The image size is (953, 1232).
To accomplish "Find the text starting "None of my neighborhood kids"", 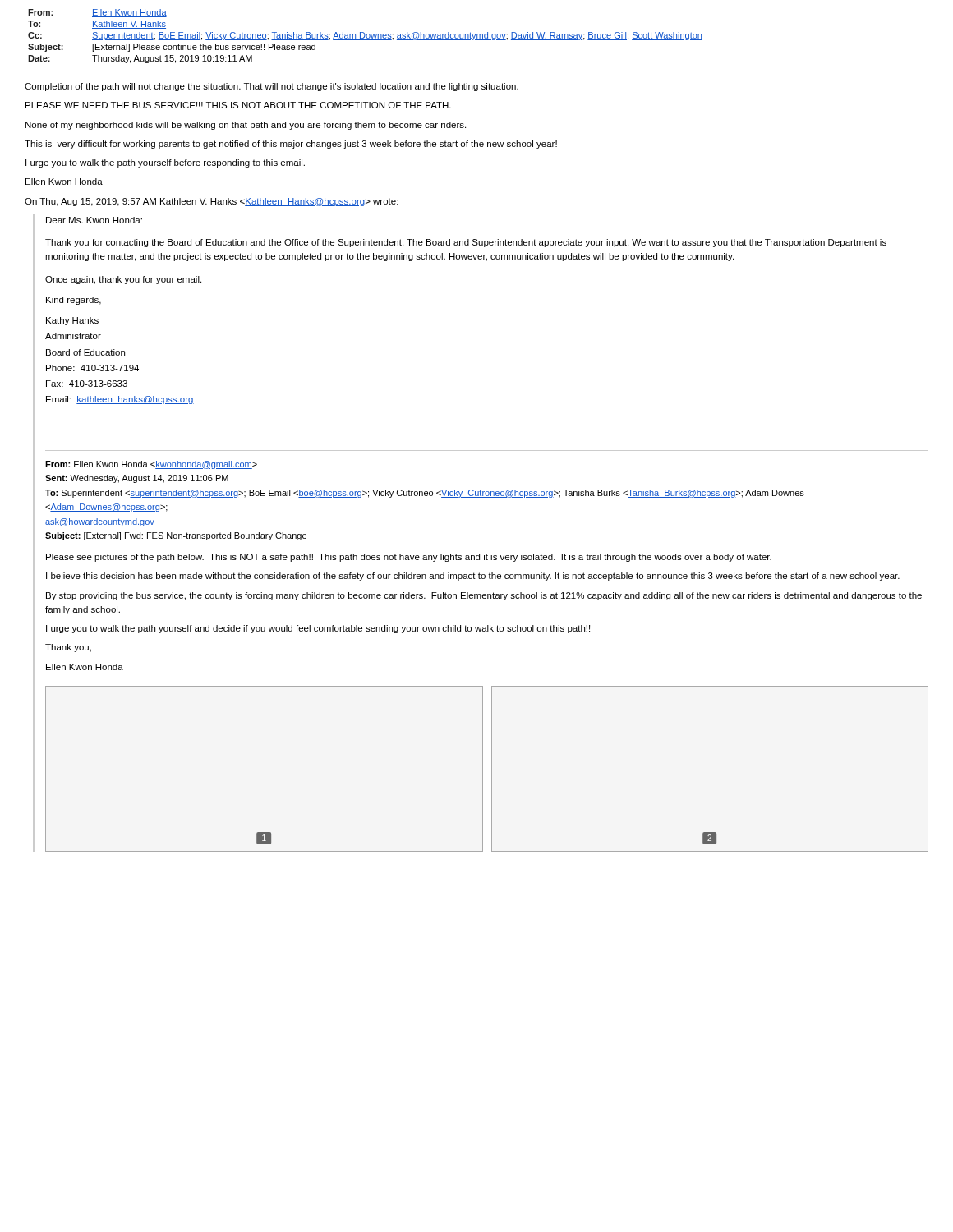I will point(246,124).
